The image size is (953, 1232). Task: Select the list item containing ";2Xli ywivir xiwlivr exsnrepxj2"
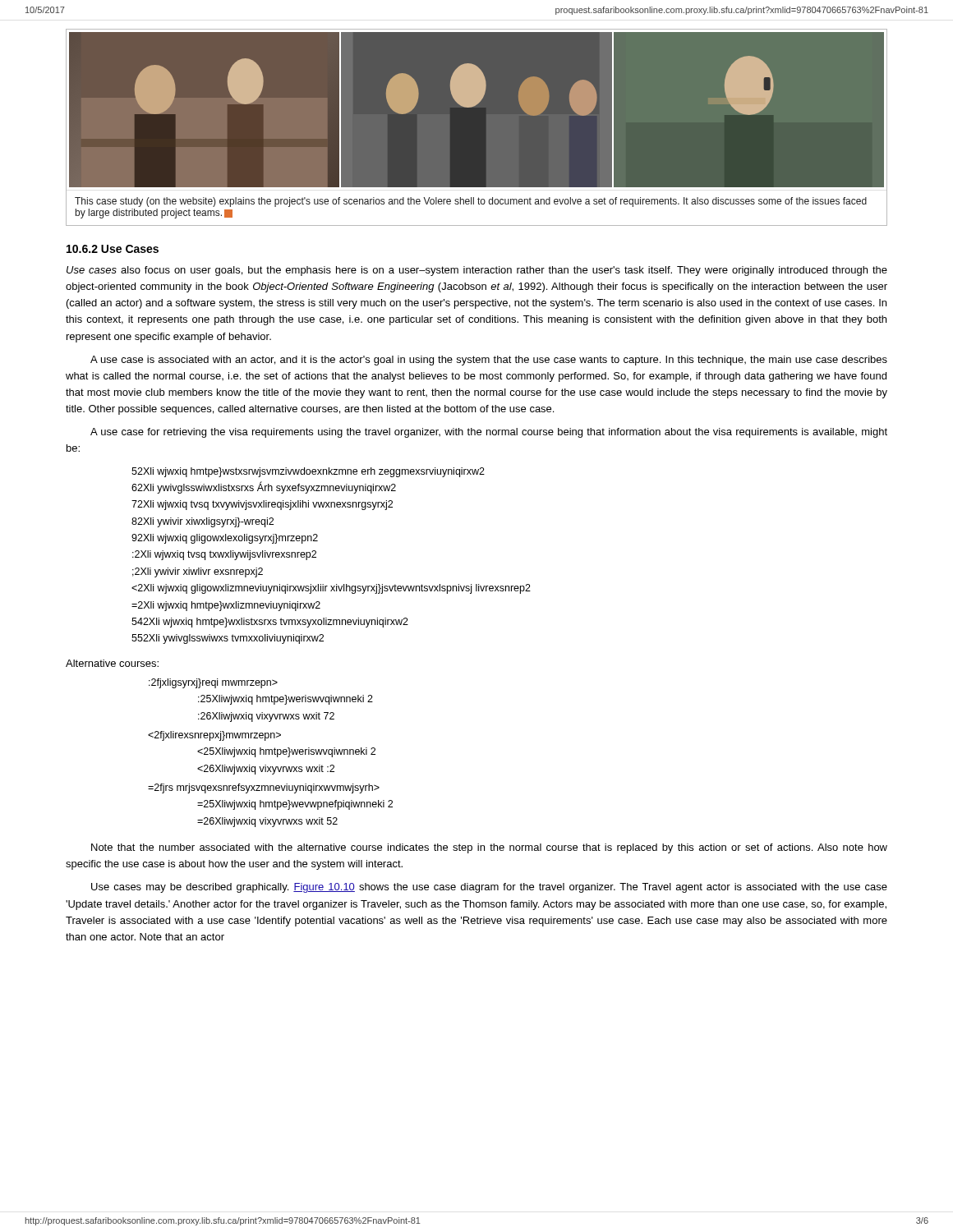point(197,571)
